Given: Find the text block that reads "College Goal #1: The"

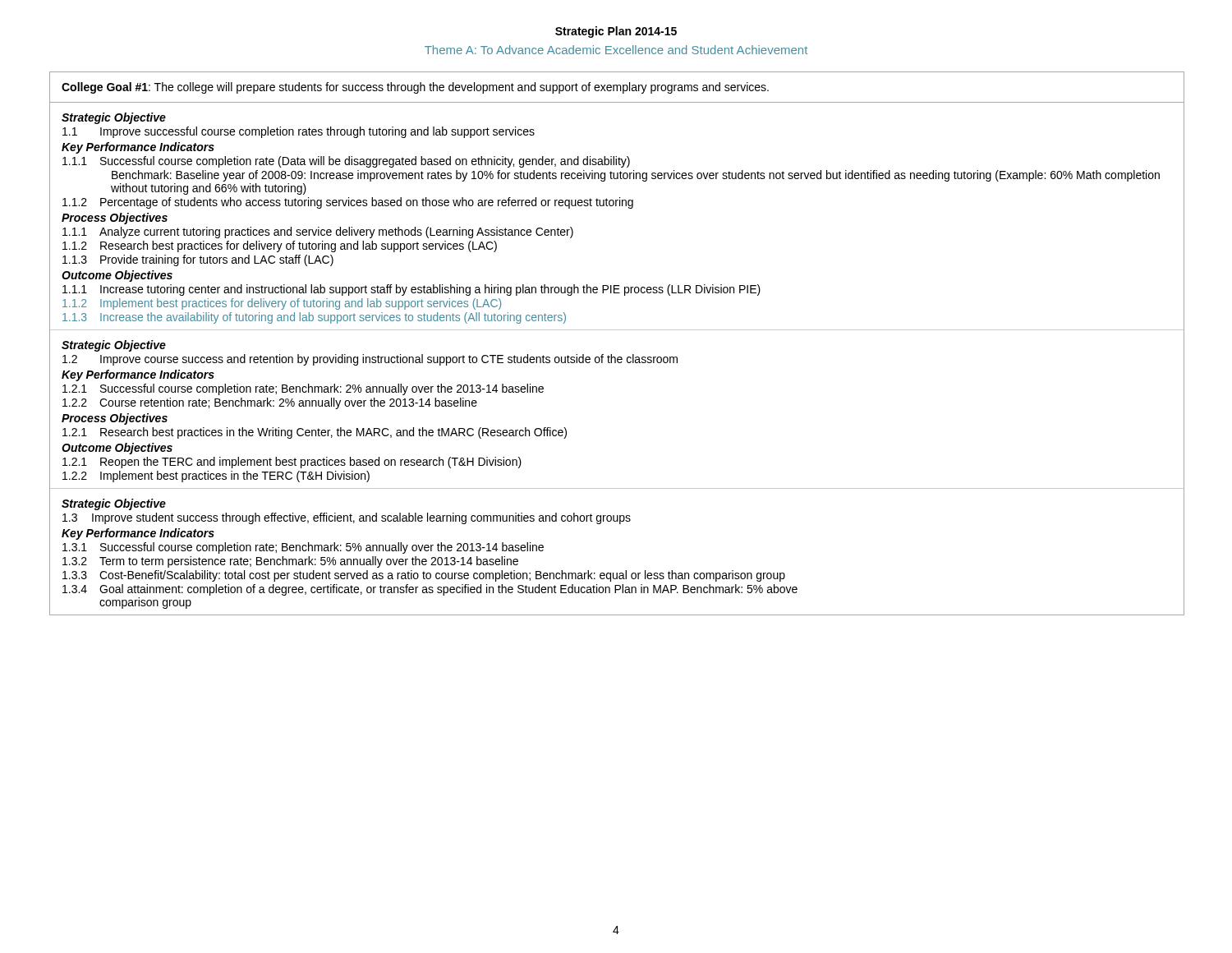Looking at the screenshot, I should (x=416, y=87).
